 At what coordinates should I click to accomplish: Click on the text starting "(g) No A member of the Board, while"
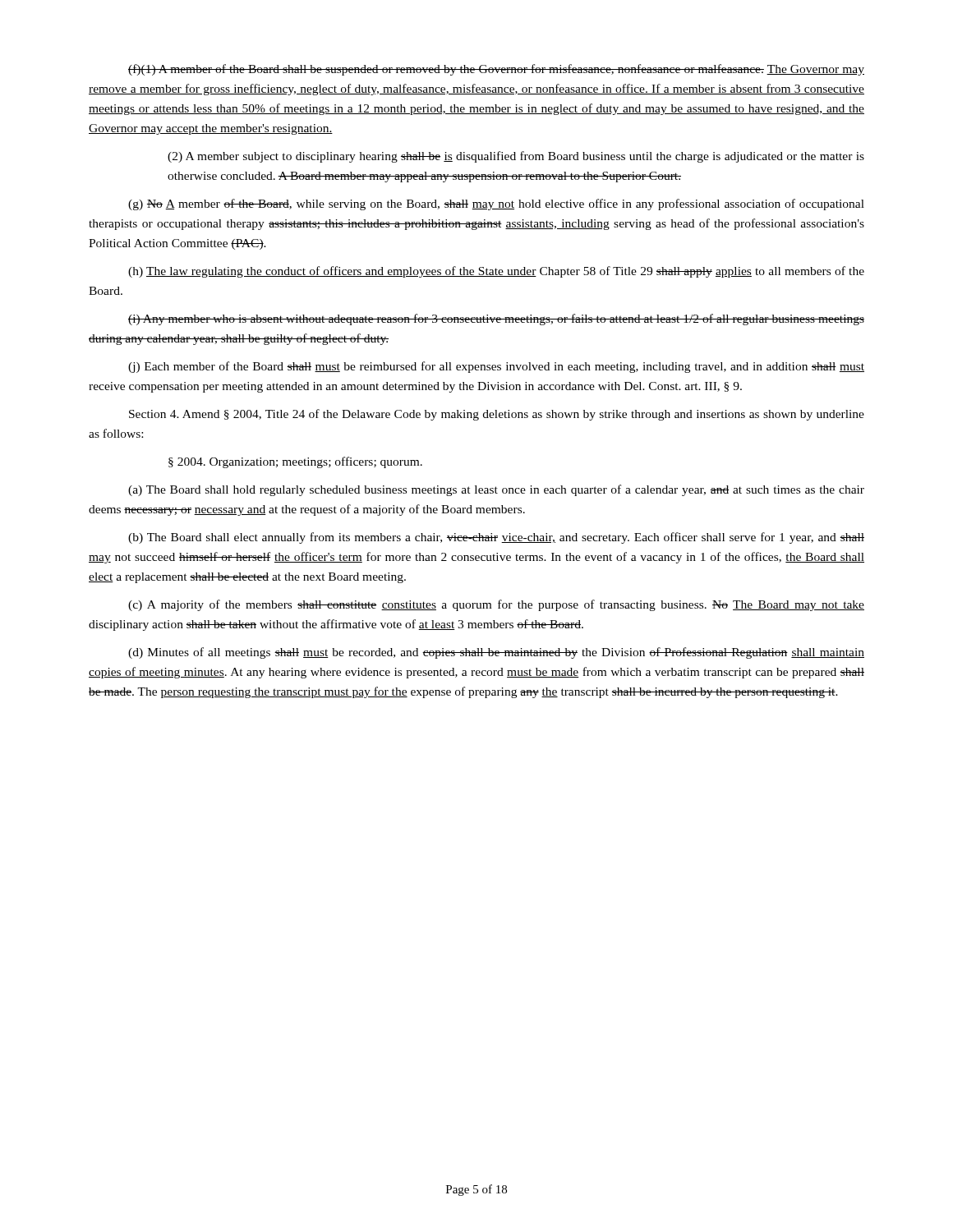(x=476, y=223)
